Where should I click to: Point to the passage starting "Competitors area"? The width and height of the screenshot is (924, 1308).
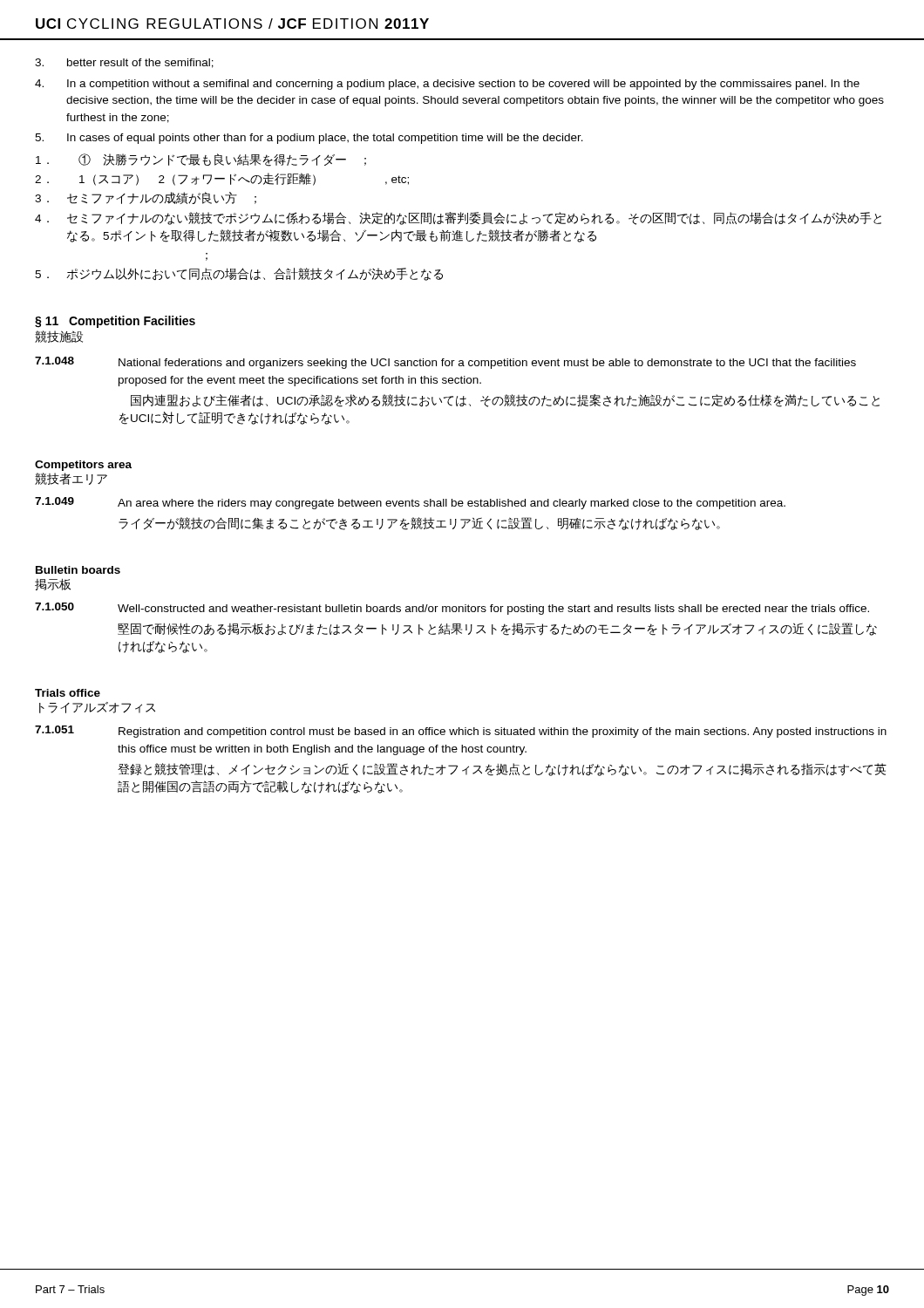[83, 464]
